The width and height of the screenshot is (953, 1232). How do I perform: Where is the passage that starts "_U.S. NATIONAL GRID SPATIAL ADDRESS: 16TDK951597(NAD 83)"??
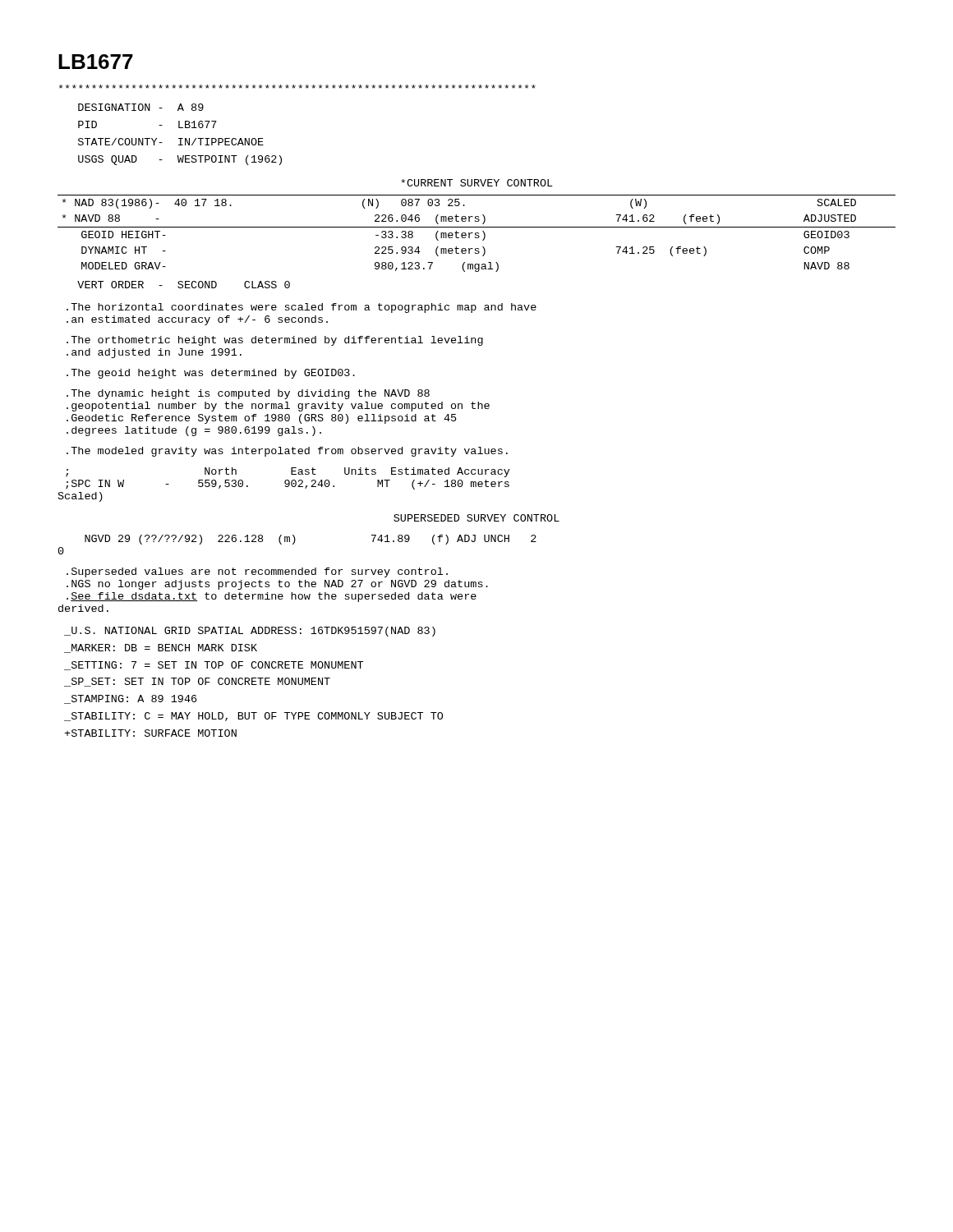pos(250,682)
